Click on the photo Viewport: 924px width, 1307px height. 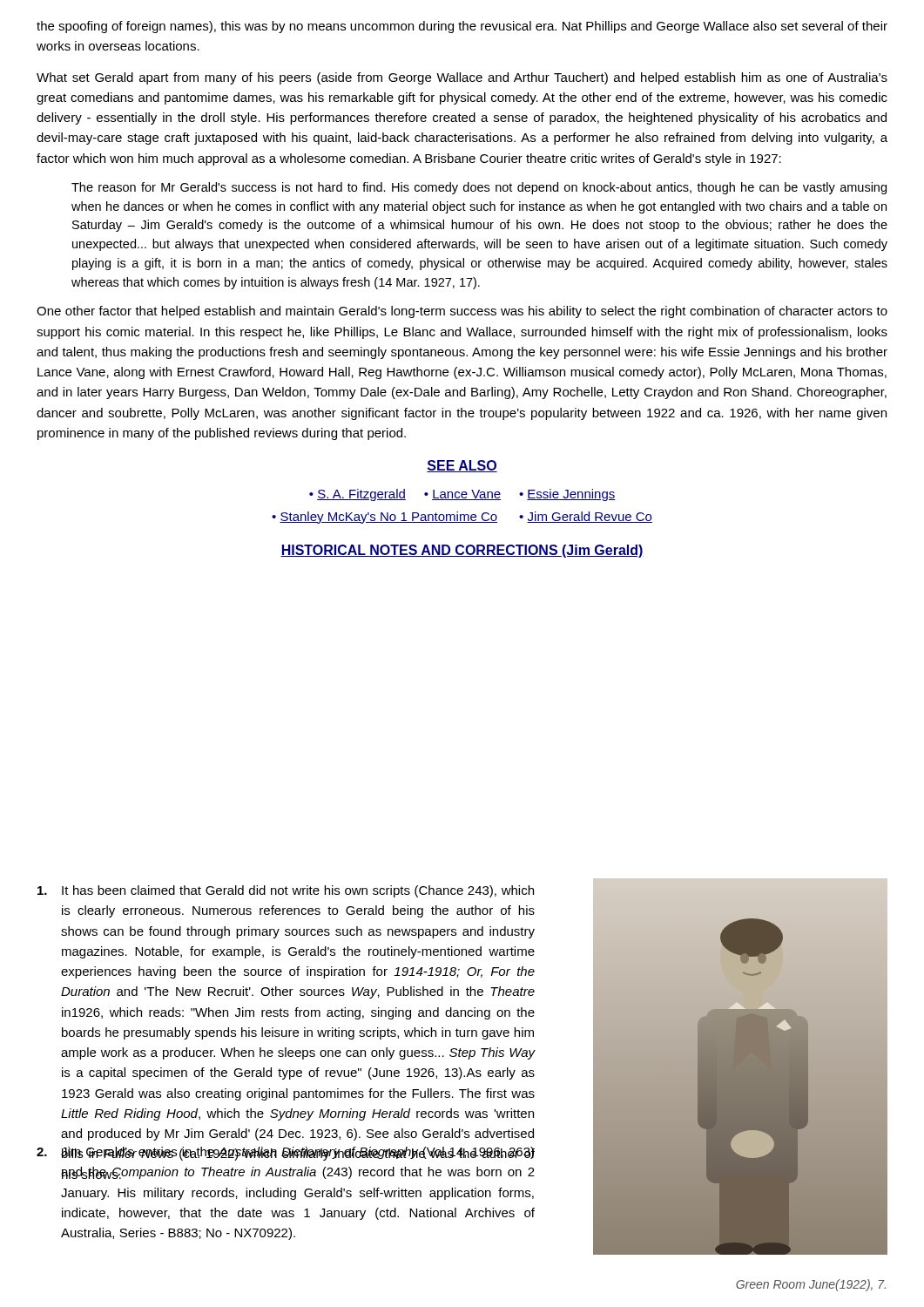pyautogui.click(x=740, y=1067)
